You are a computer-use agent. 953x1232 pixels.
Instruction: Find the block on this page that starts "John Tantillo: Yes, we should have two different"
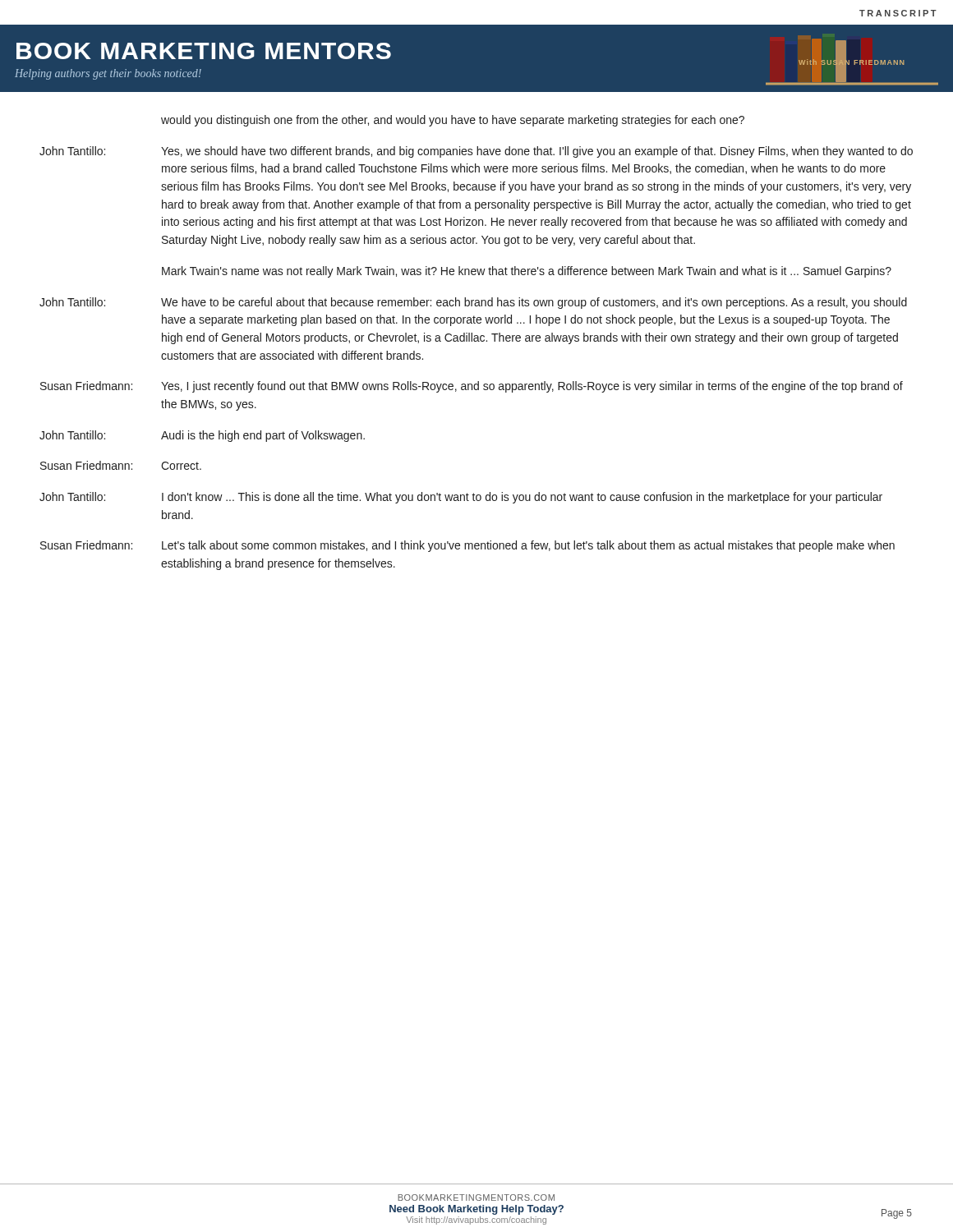476,196
